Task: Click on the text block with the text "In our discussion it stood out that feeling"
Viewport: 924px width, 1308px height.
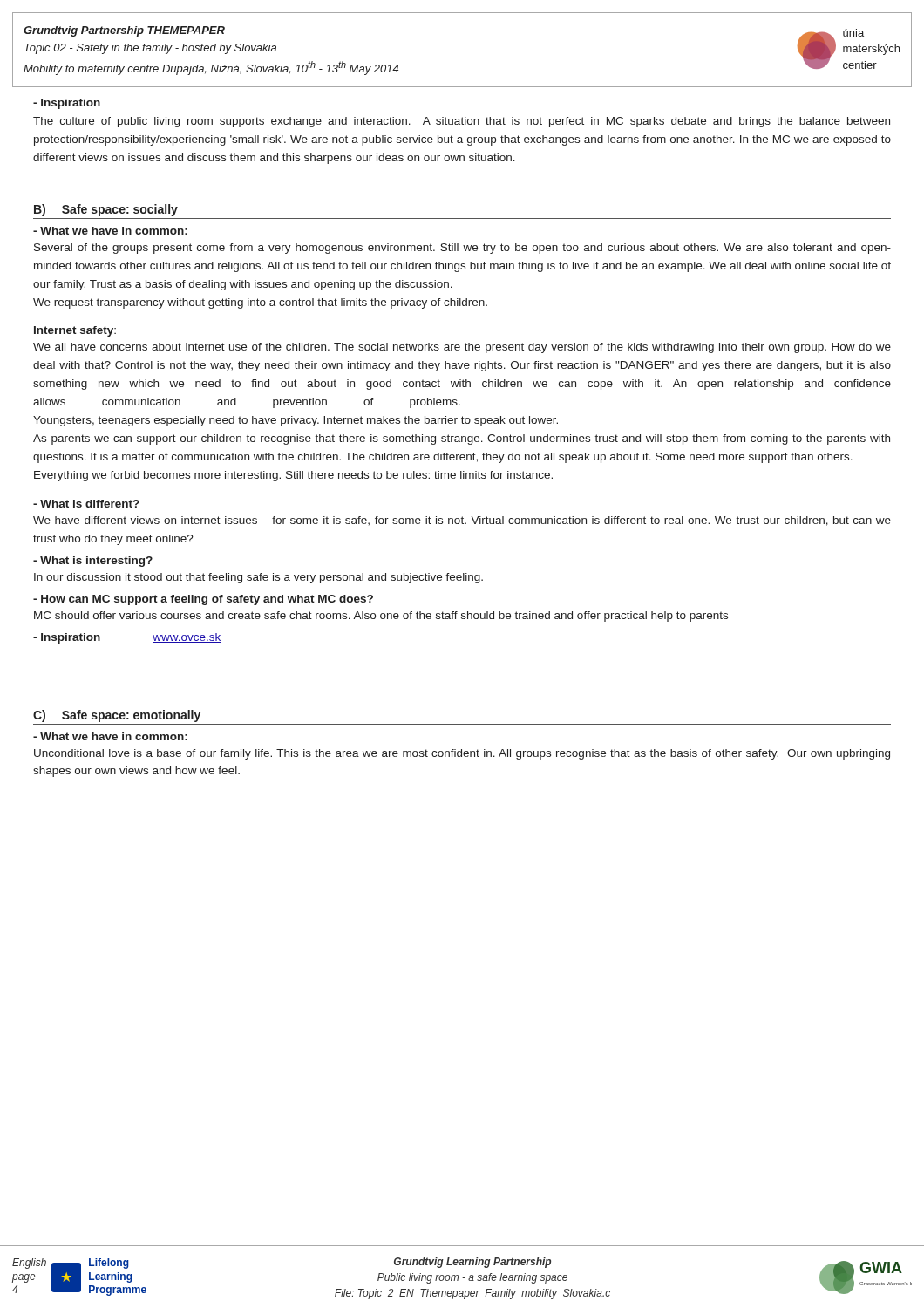Action: 258,577
